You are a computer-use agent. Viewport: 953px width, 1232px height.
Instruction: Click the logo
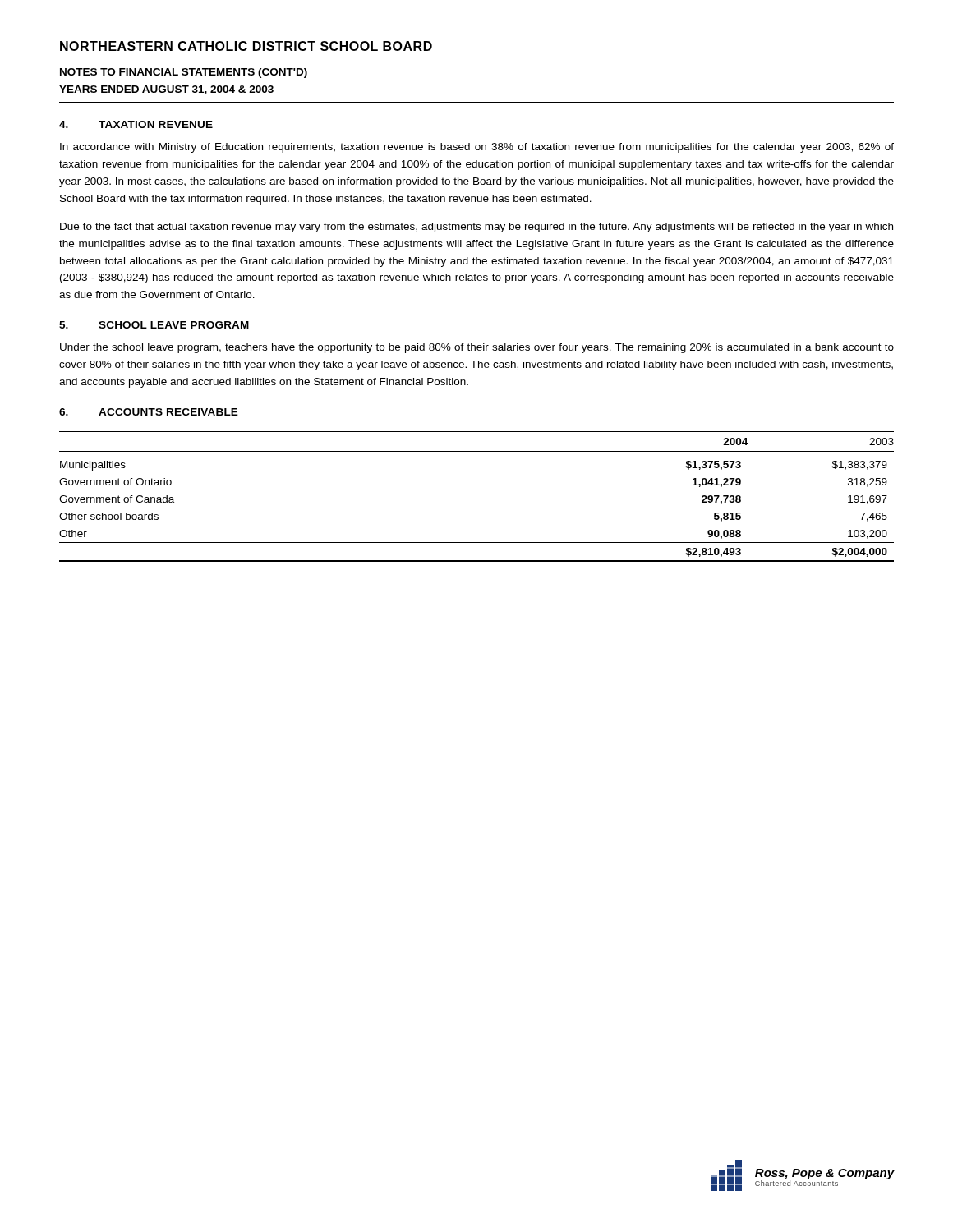tap(802, 1176)
